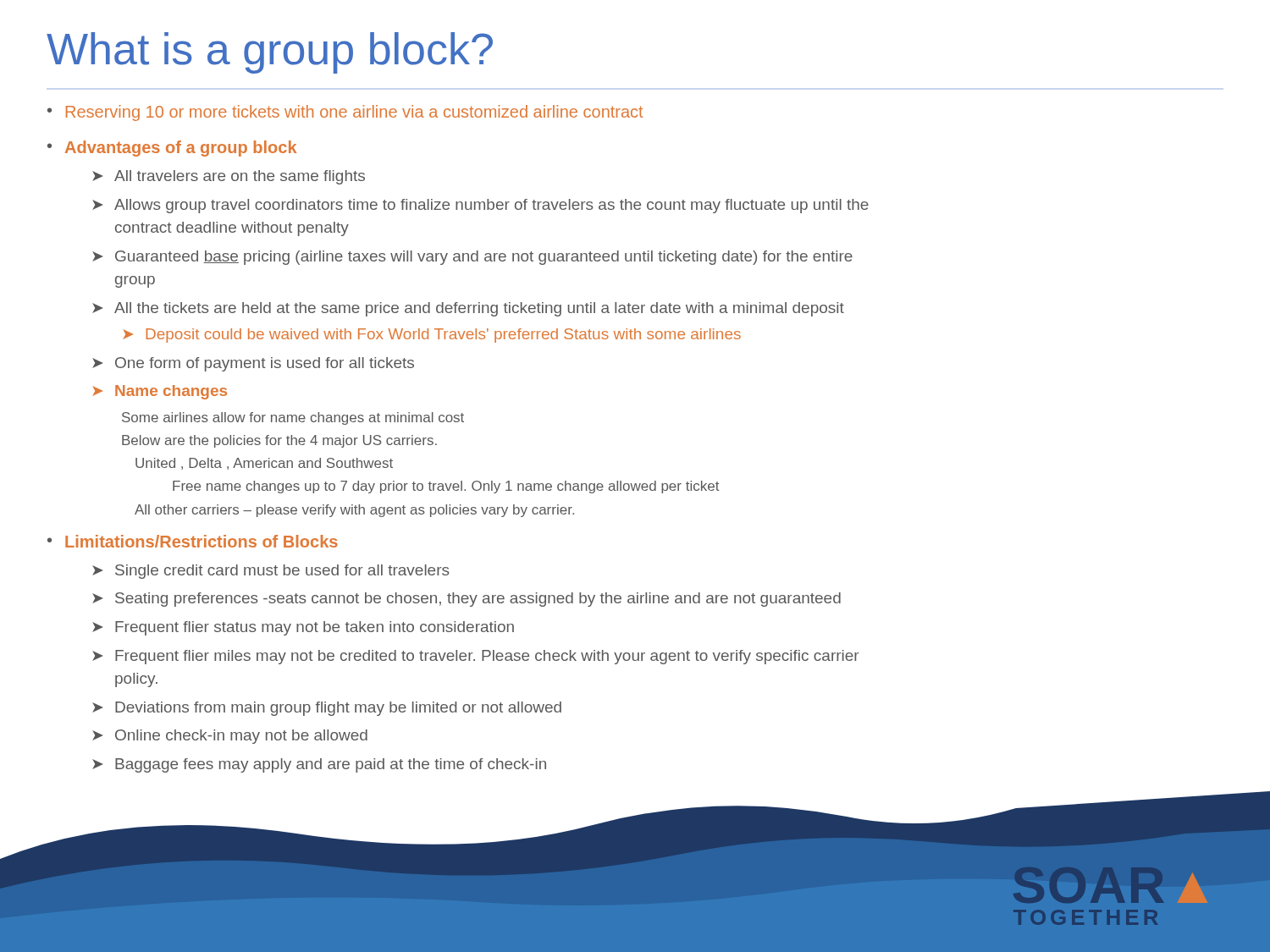Locate the list item containing "➤ One form of"

pos(253,363)
